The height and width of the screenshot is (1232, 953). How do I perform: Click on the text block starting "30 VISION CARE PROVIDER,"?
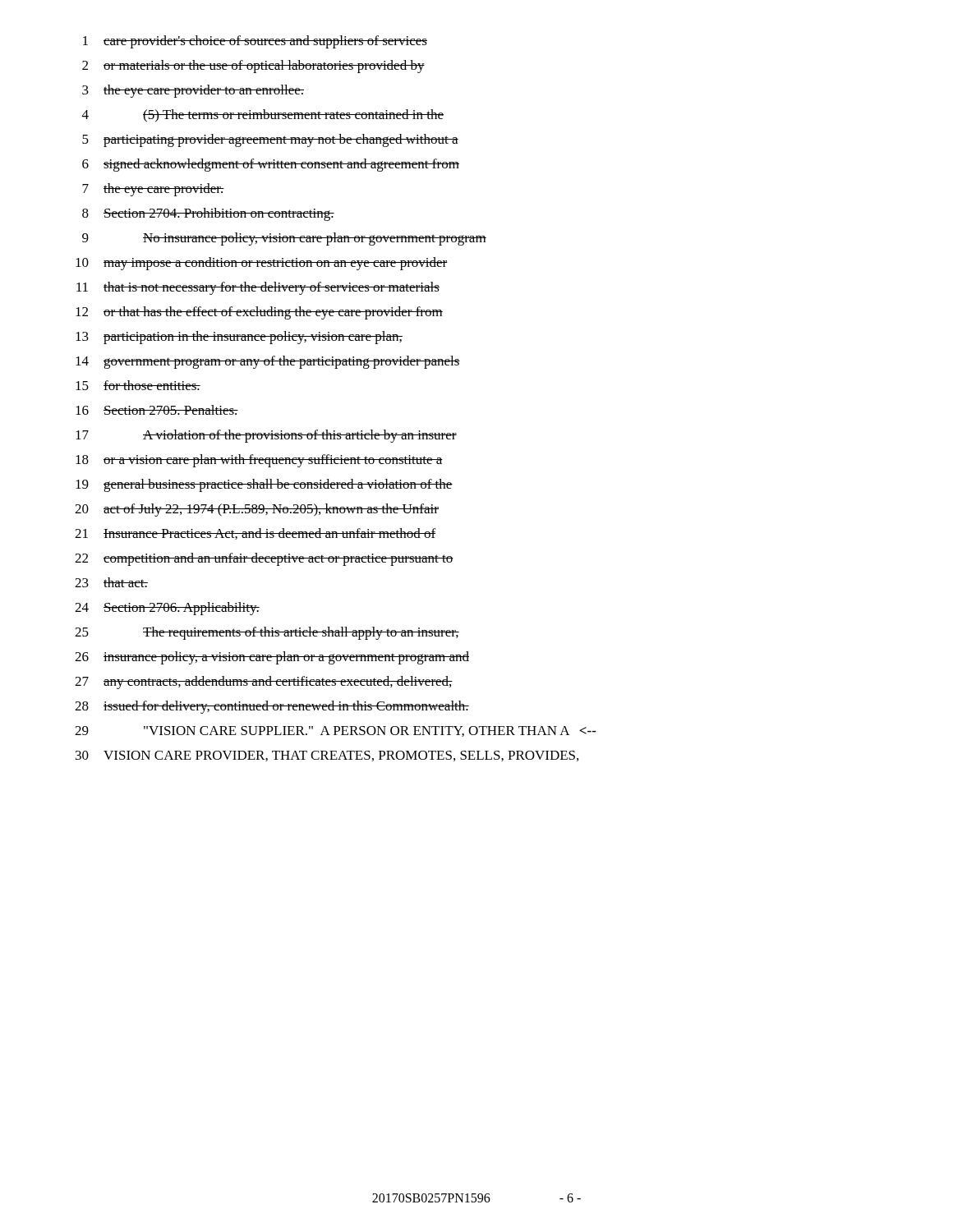coord(314,756)
